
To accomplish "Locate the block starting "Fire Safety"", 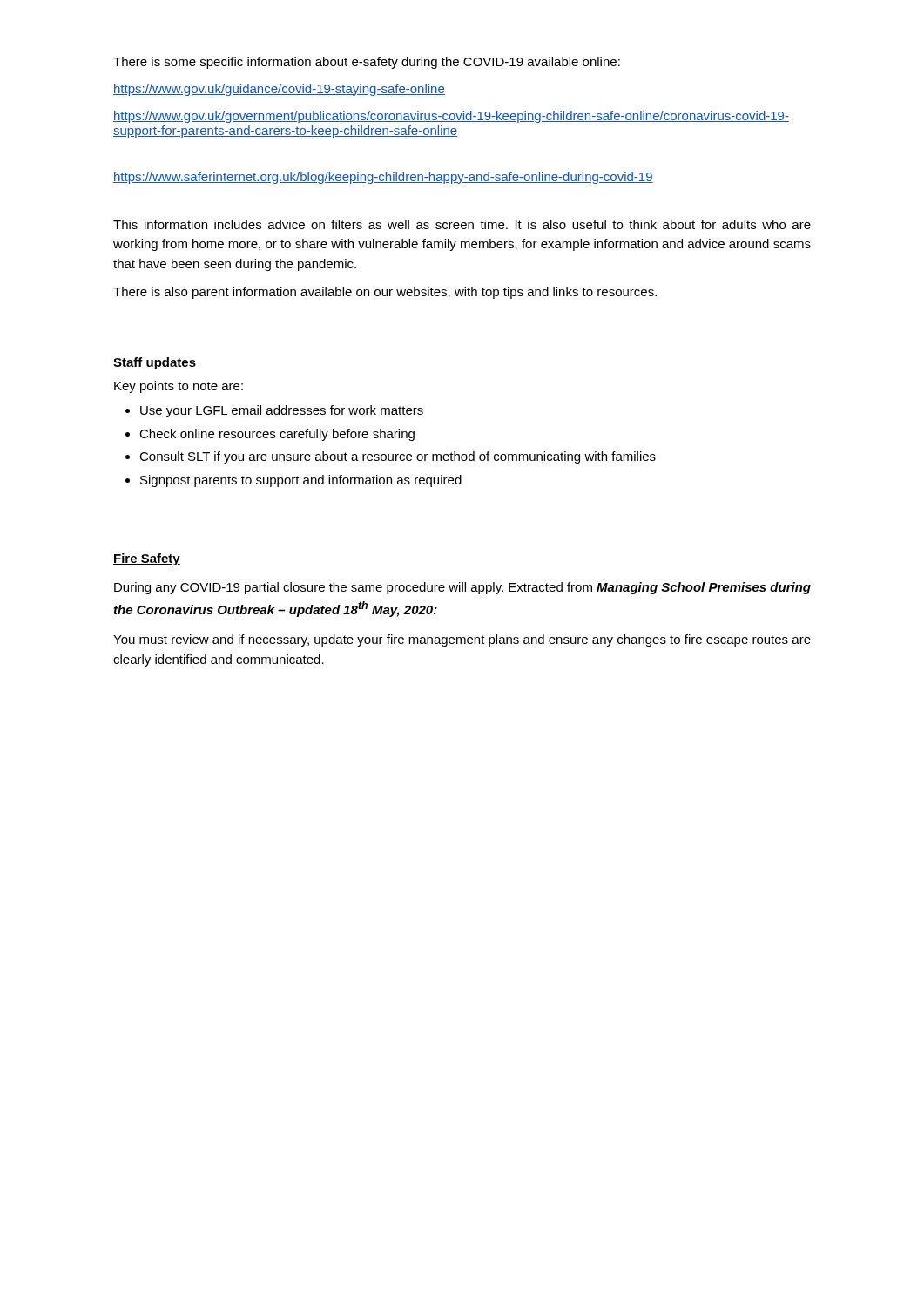I will [x=147, y=558].
